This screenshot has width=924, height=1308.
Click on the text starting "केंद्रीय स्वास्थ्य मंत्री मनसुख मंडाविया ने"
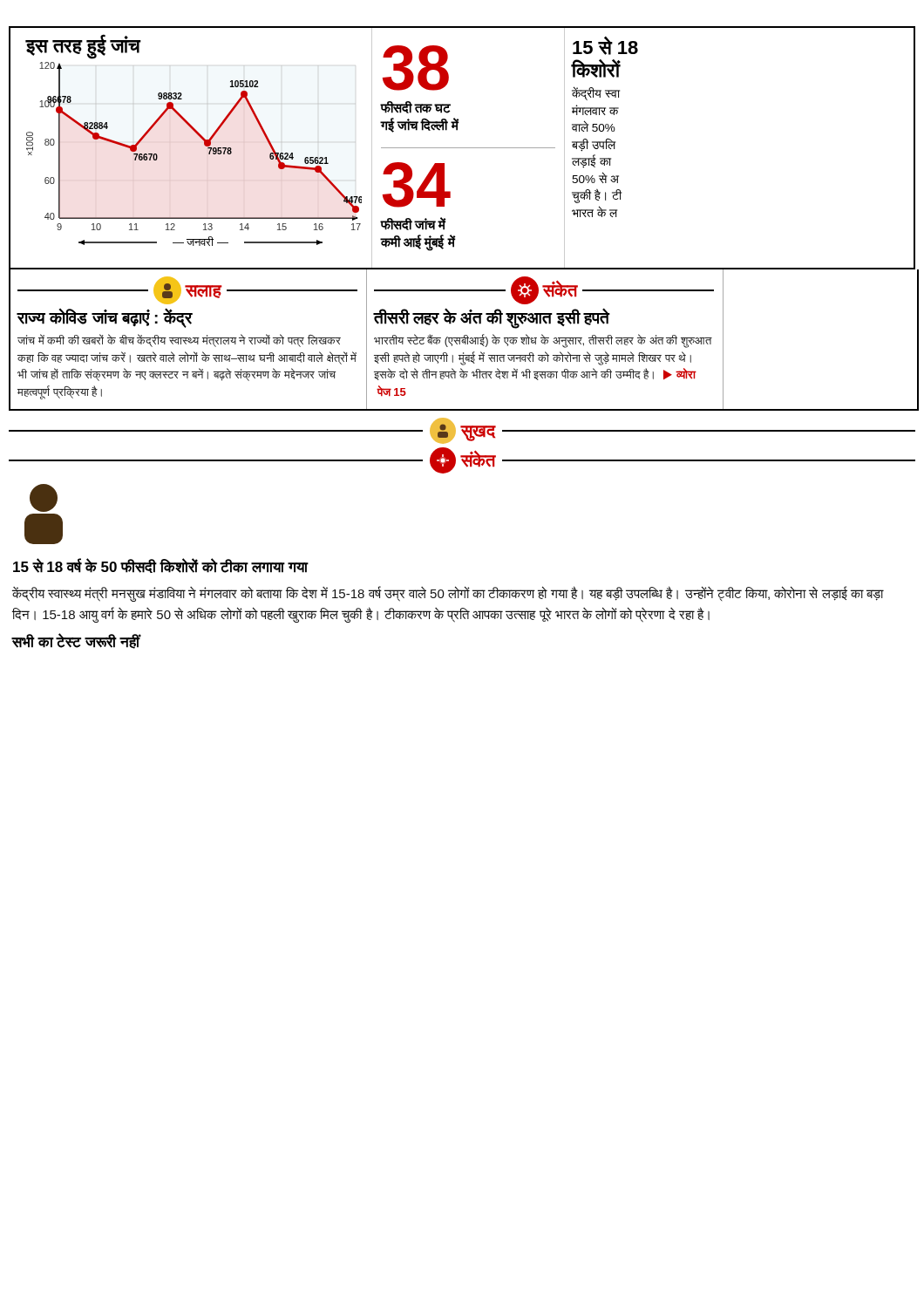pyautogui.click(x=448, y=604)
